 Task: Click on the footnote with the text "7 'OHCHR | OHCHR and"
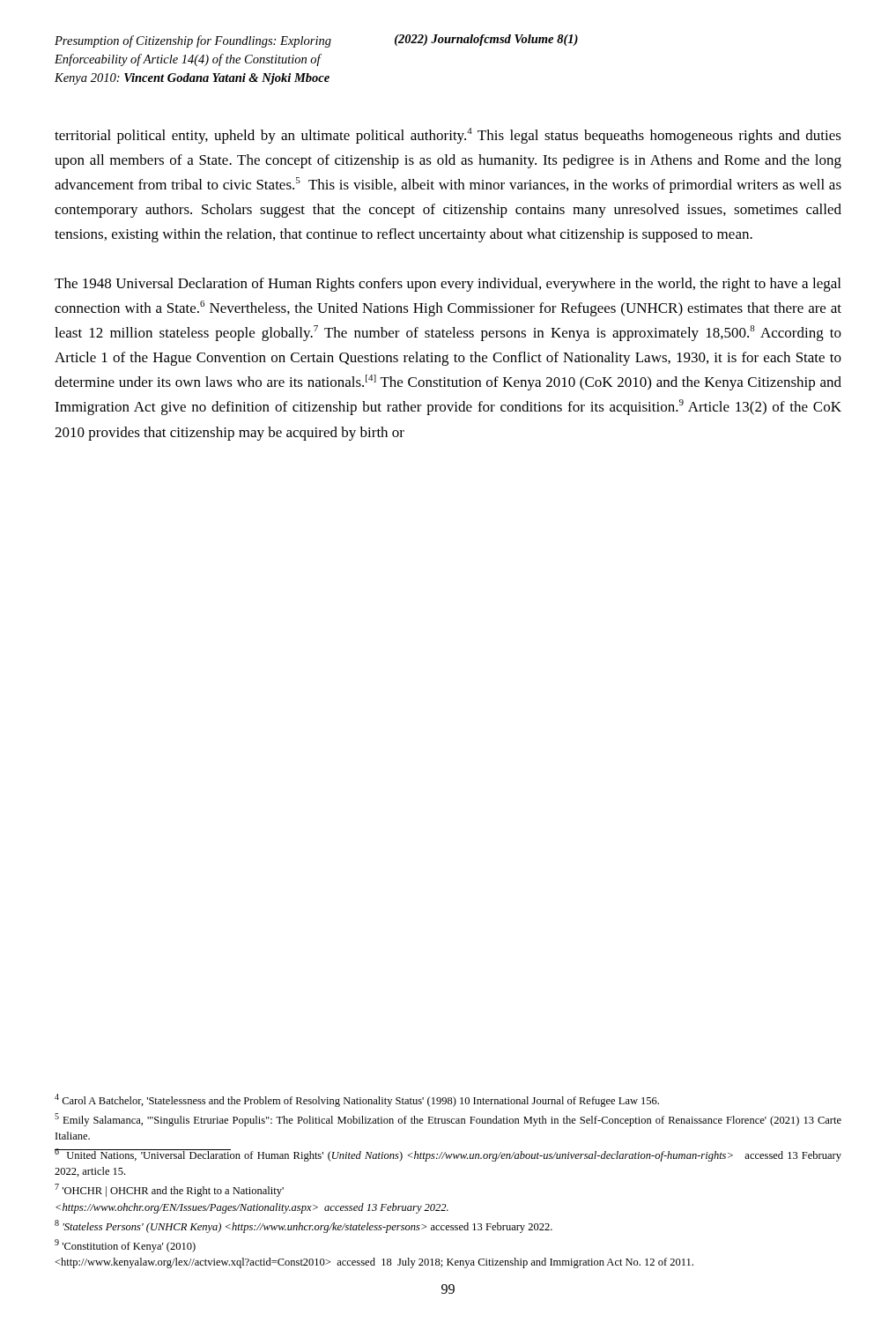click(252, 1198)
